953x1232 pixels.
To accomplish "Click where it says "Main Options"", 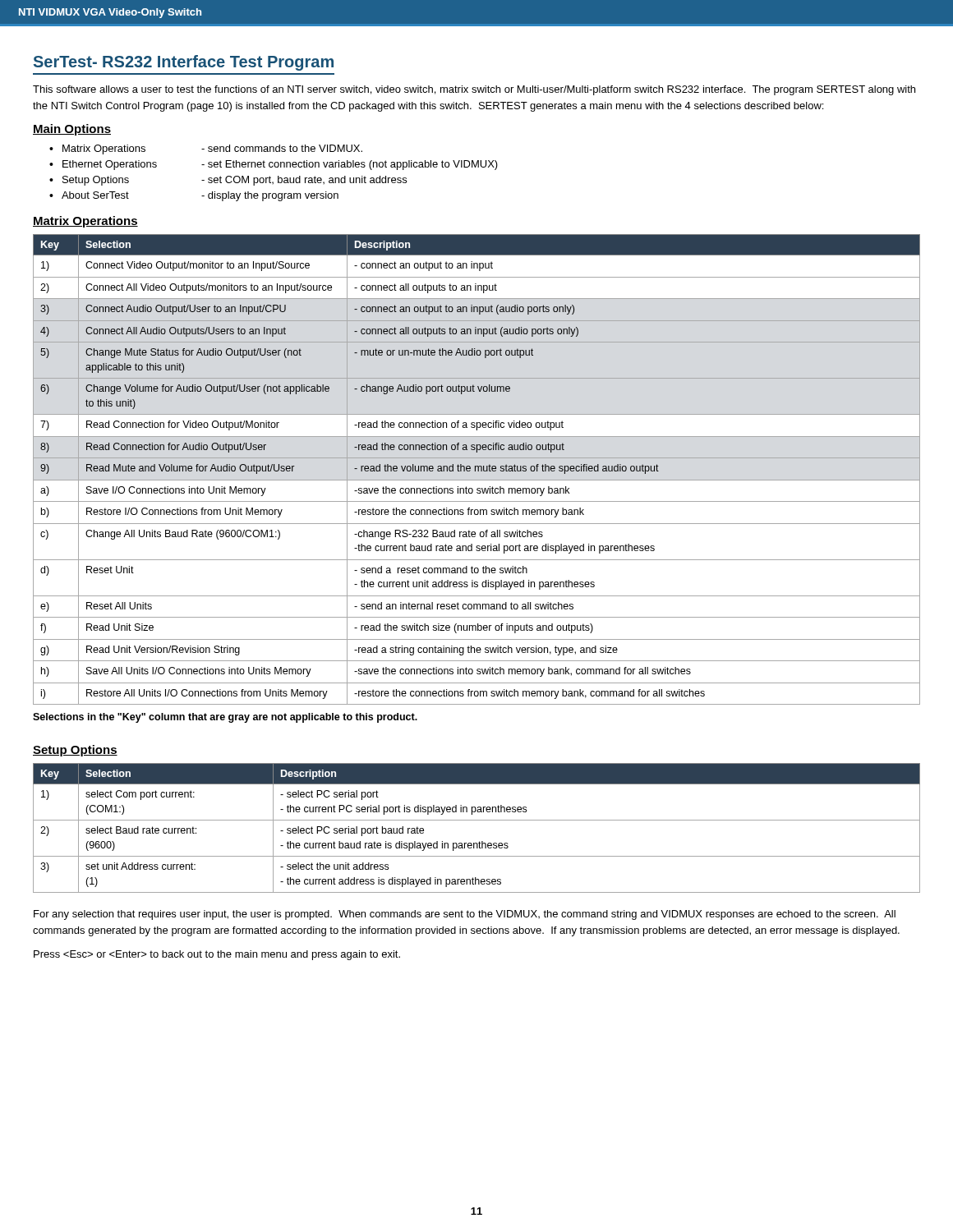I will [72, 129].
